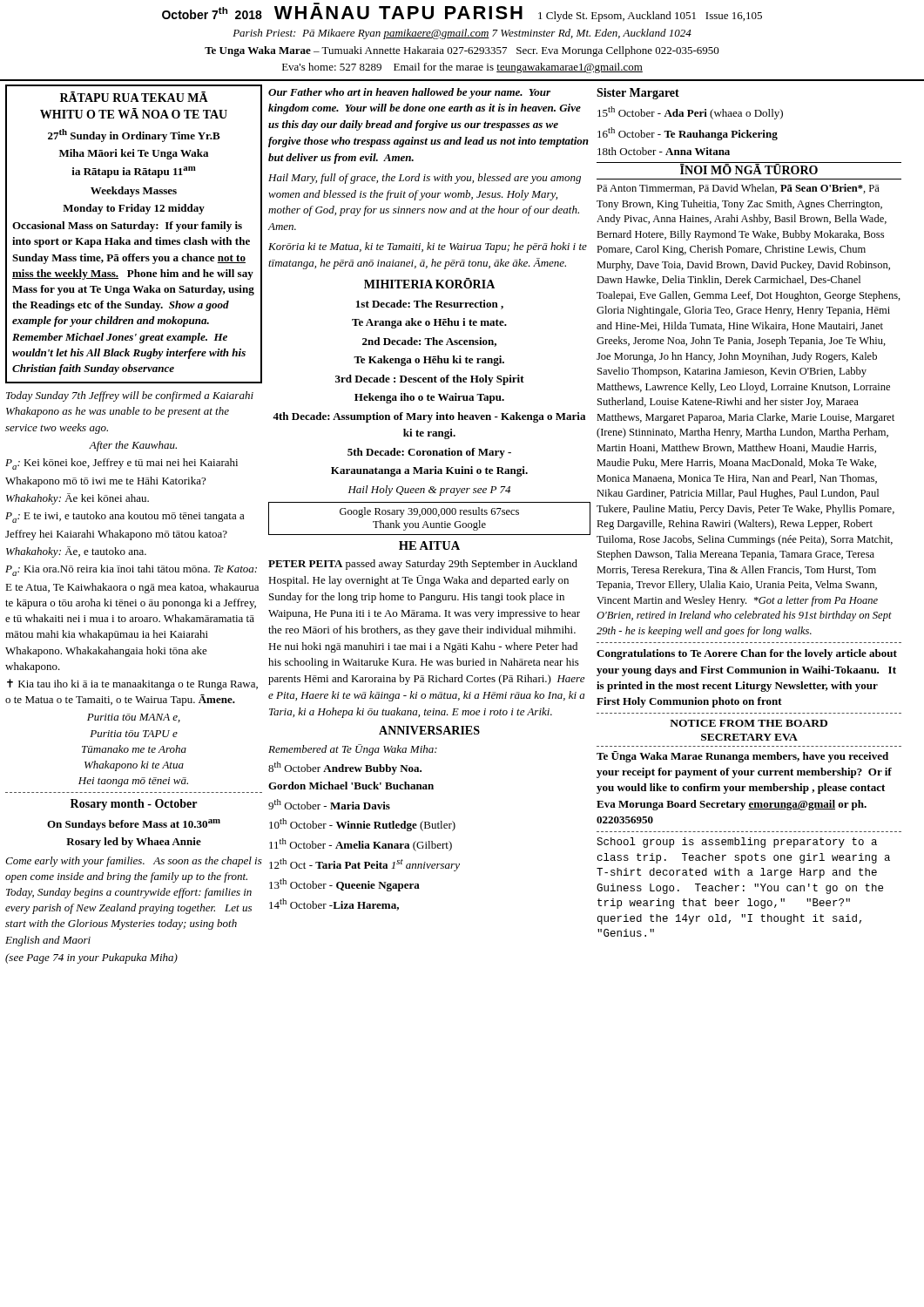The image size is (924, 1307).
Task: Click on the section header with the text "HE AITUA"
Action: pos(429,546)
